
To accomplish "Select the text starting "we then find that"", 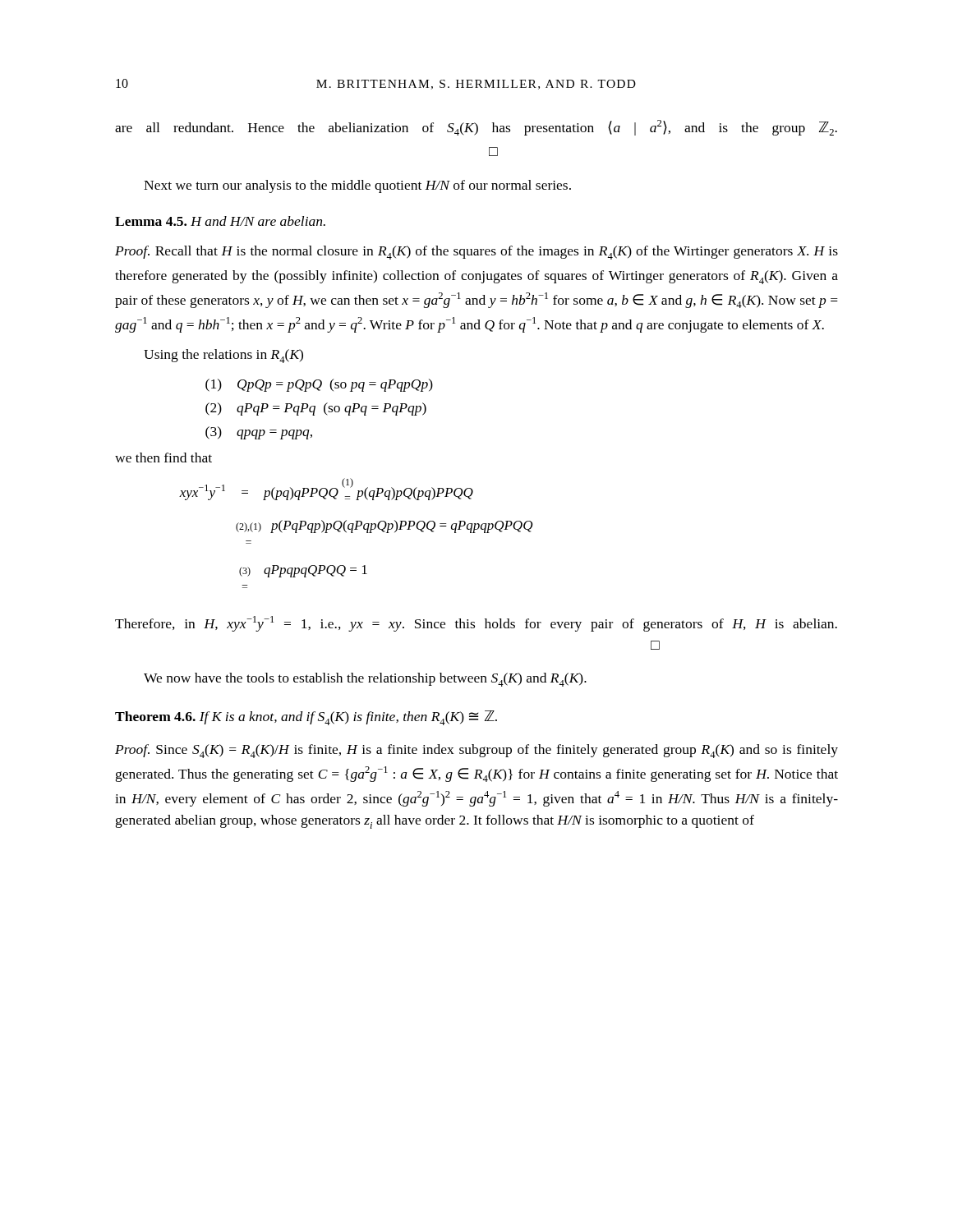I will (x=163, y=457).
